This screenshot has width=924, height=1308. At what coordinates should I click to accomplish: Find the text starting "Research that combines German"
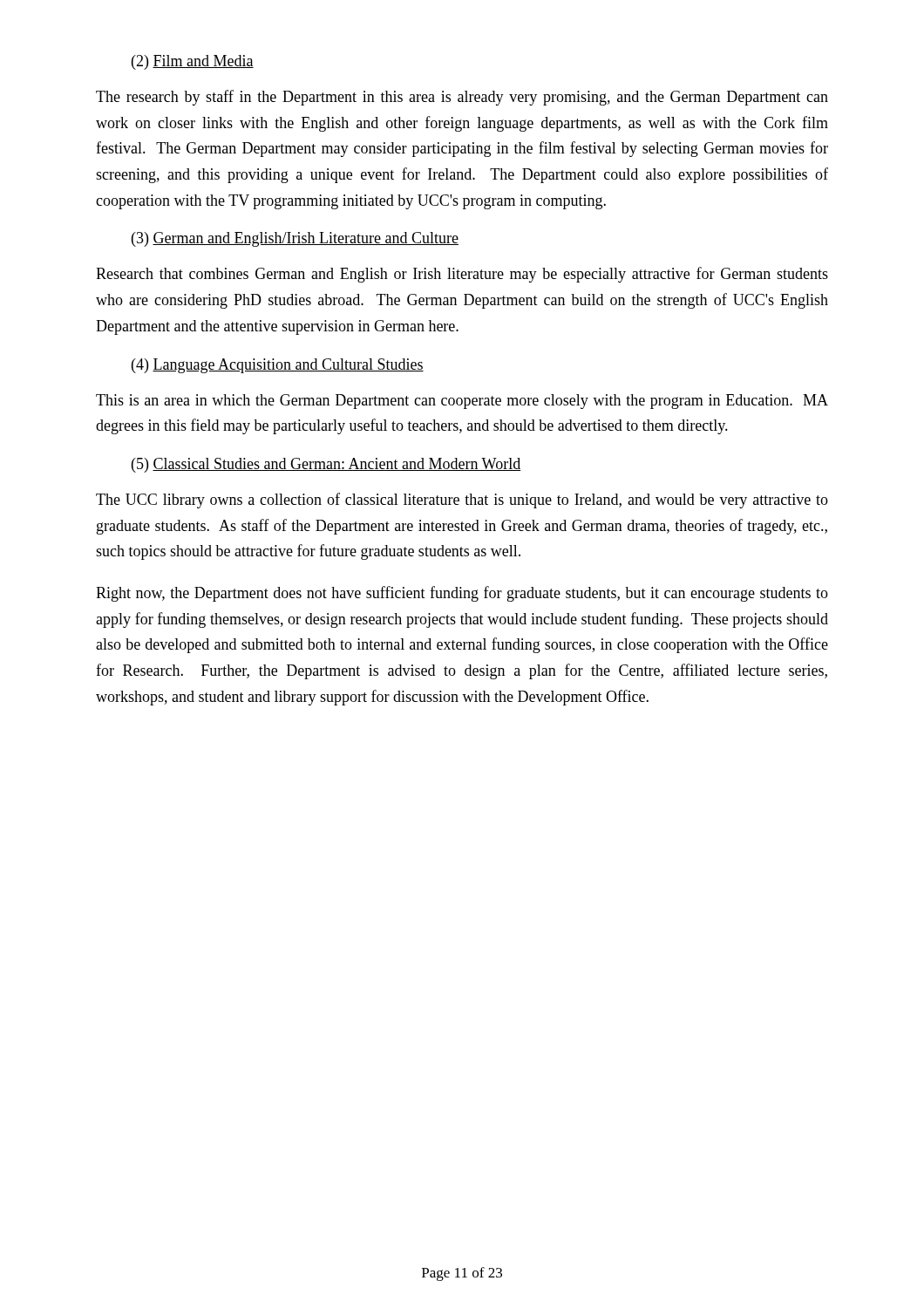(x=462, y=300)
